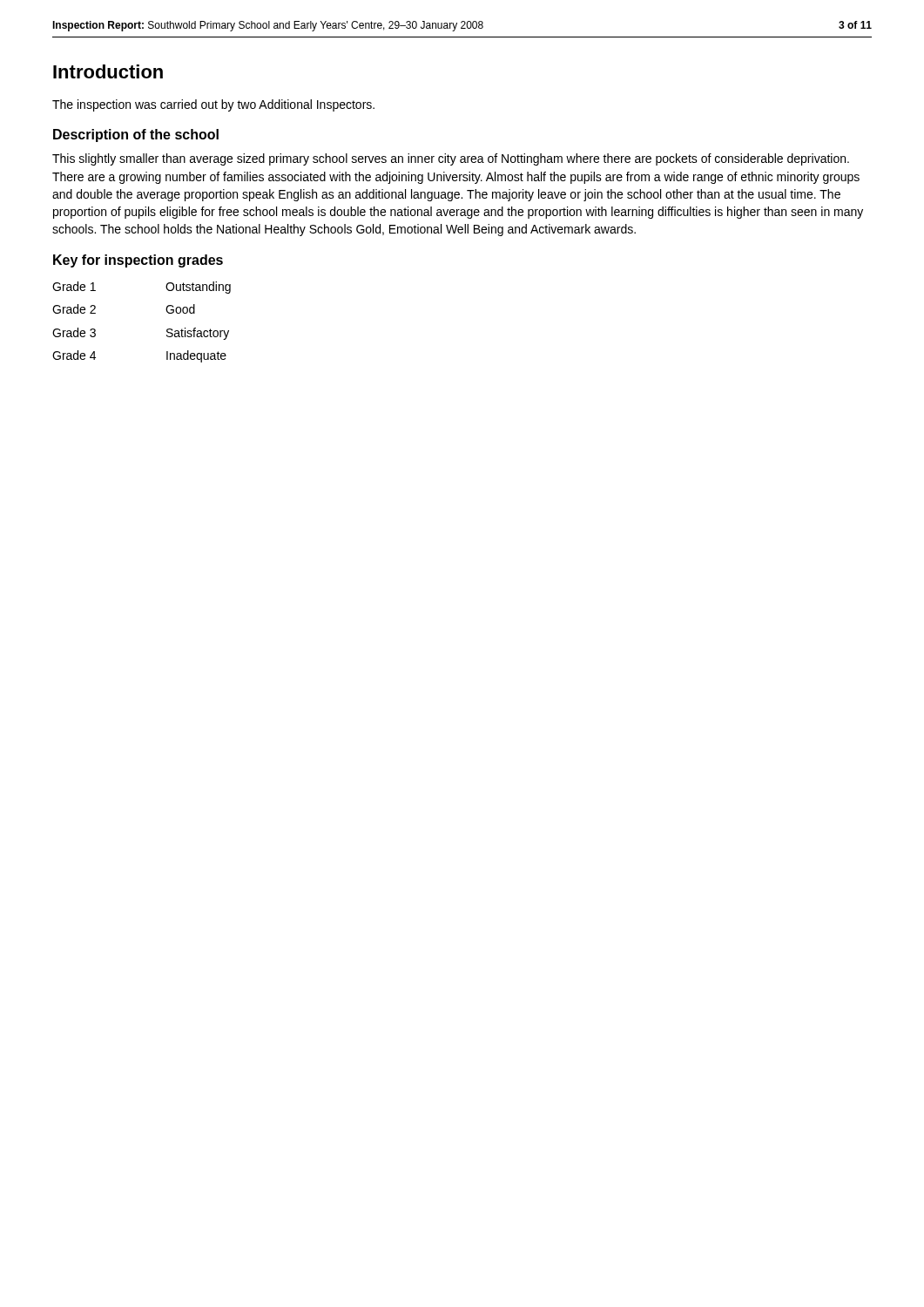Point to the passage starting "Grade 1"
924x1307 pixels.
pyautogui.click(x=74, y=286)
